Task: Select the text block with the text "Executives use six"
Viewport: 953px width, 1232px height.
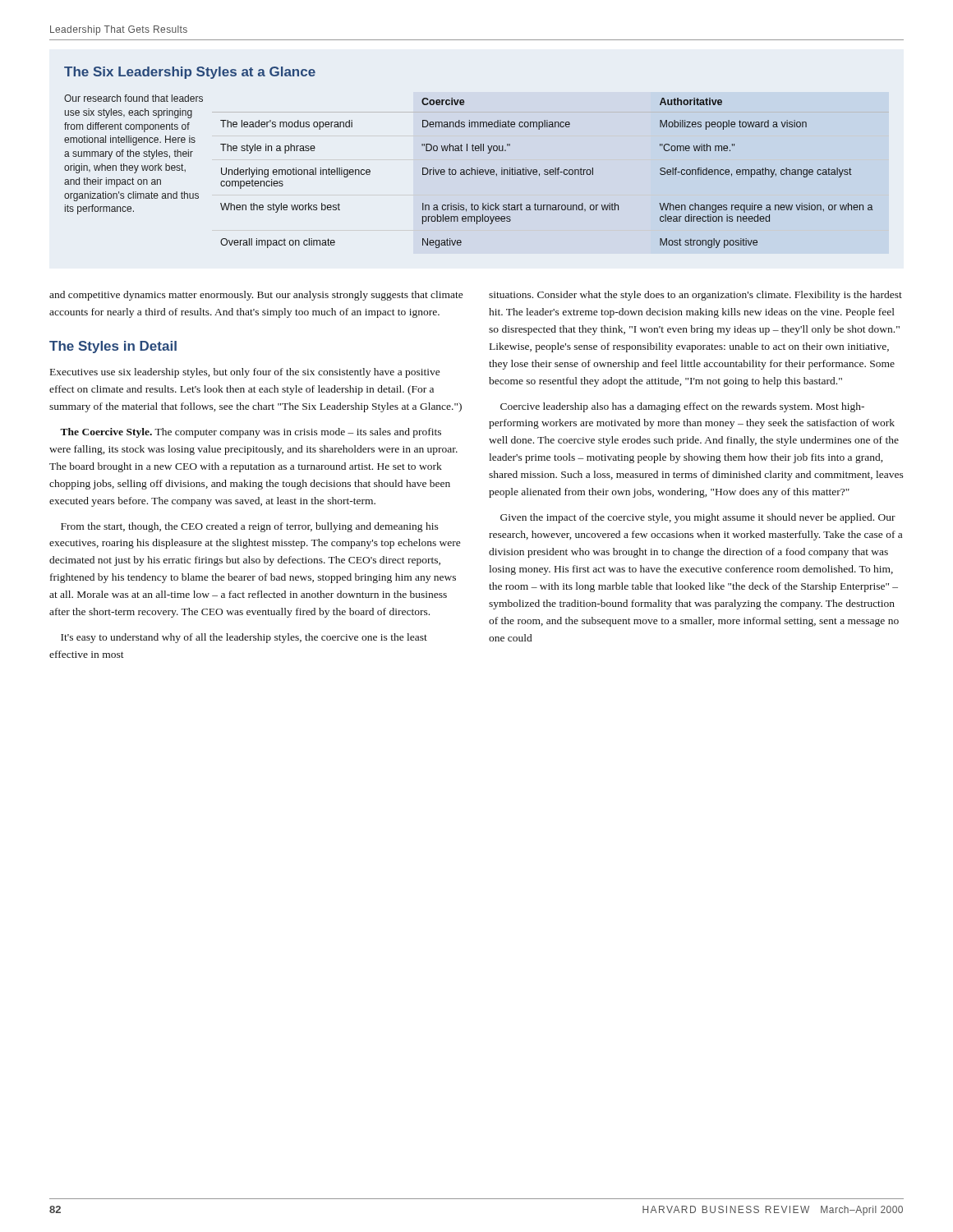Action: pyautogui.click(x=257, y=514)
